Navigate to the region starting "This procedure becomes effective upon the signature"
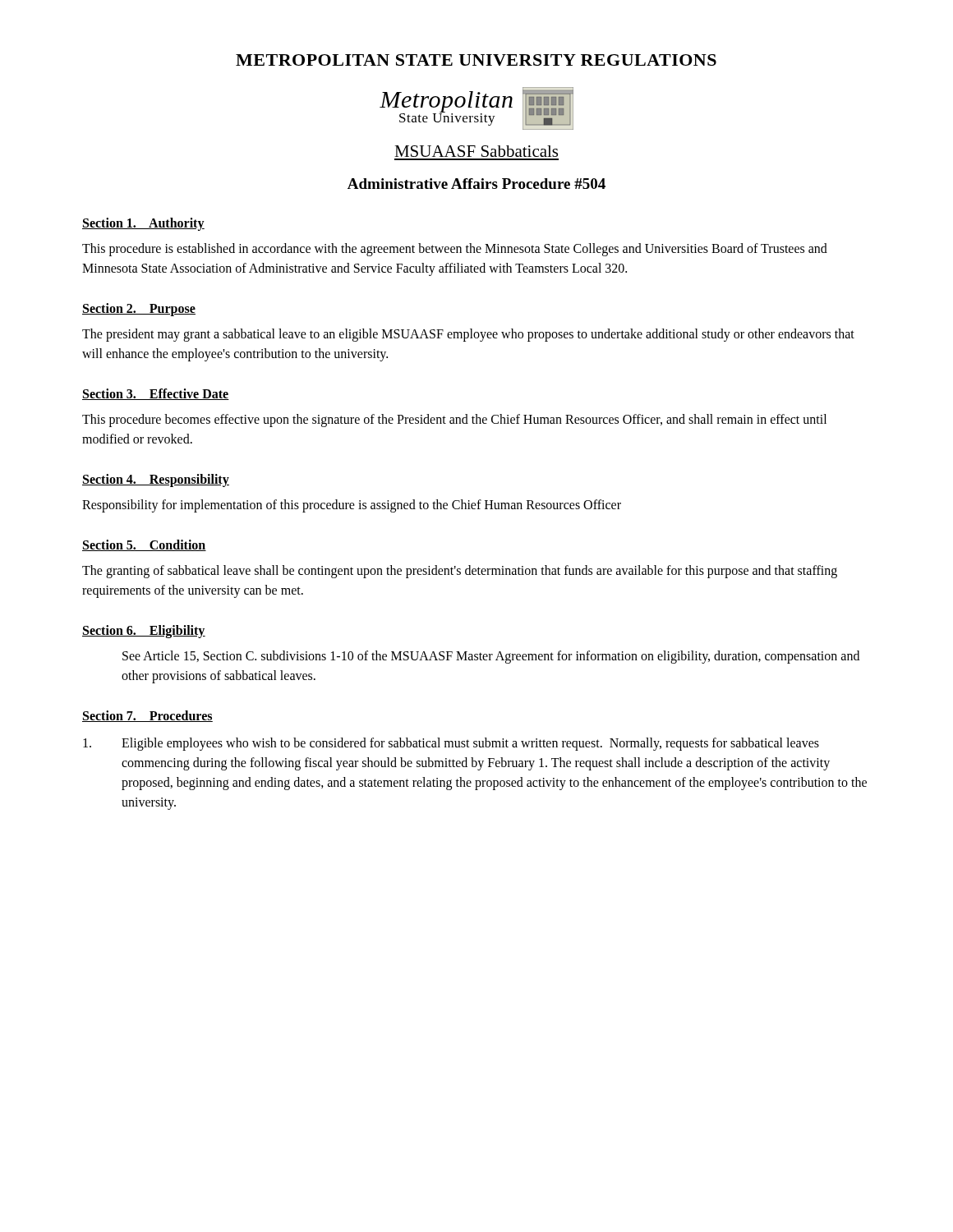Screen dimensions: 1232x953 [455, 429]
